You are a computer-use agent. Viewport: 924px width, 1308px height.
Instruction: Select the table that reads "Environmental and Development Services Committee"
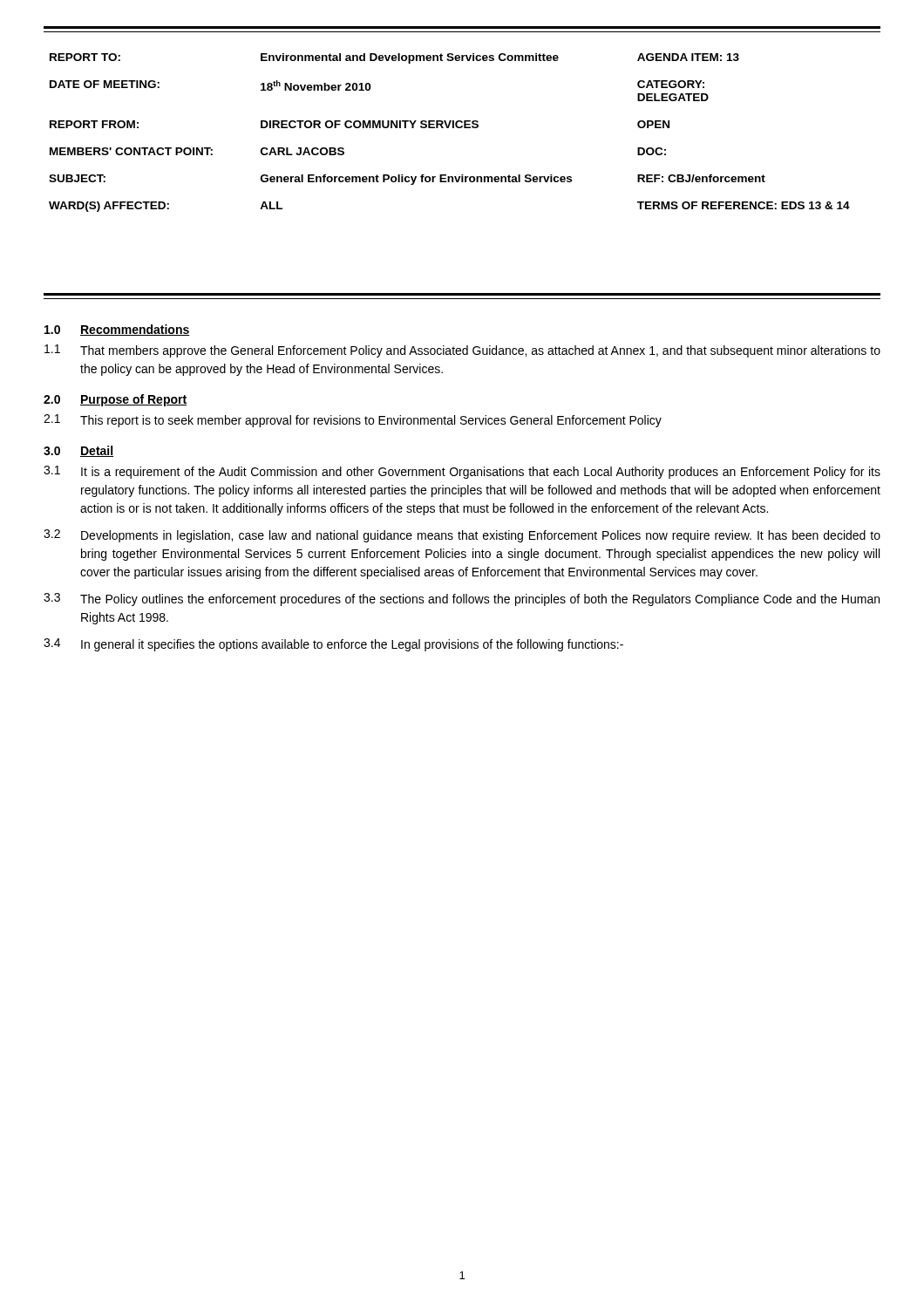[x=462, y=131]
